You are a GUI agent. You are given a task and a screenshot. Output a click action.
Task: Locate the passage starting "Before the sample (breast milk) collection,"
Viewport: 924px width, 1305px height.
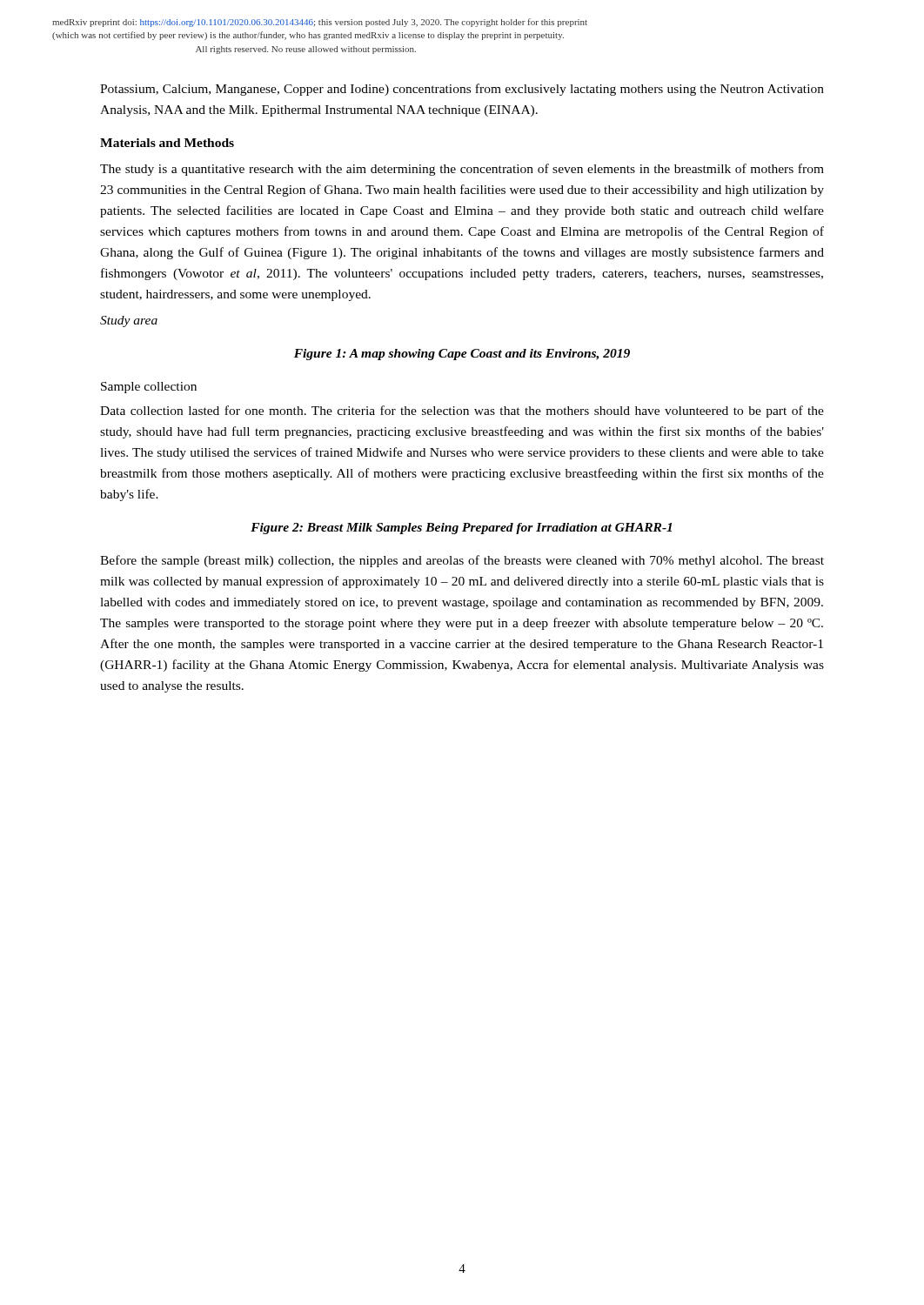(462, 623)
